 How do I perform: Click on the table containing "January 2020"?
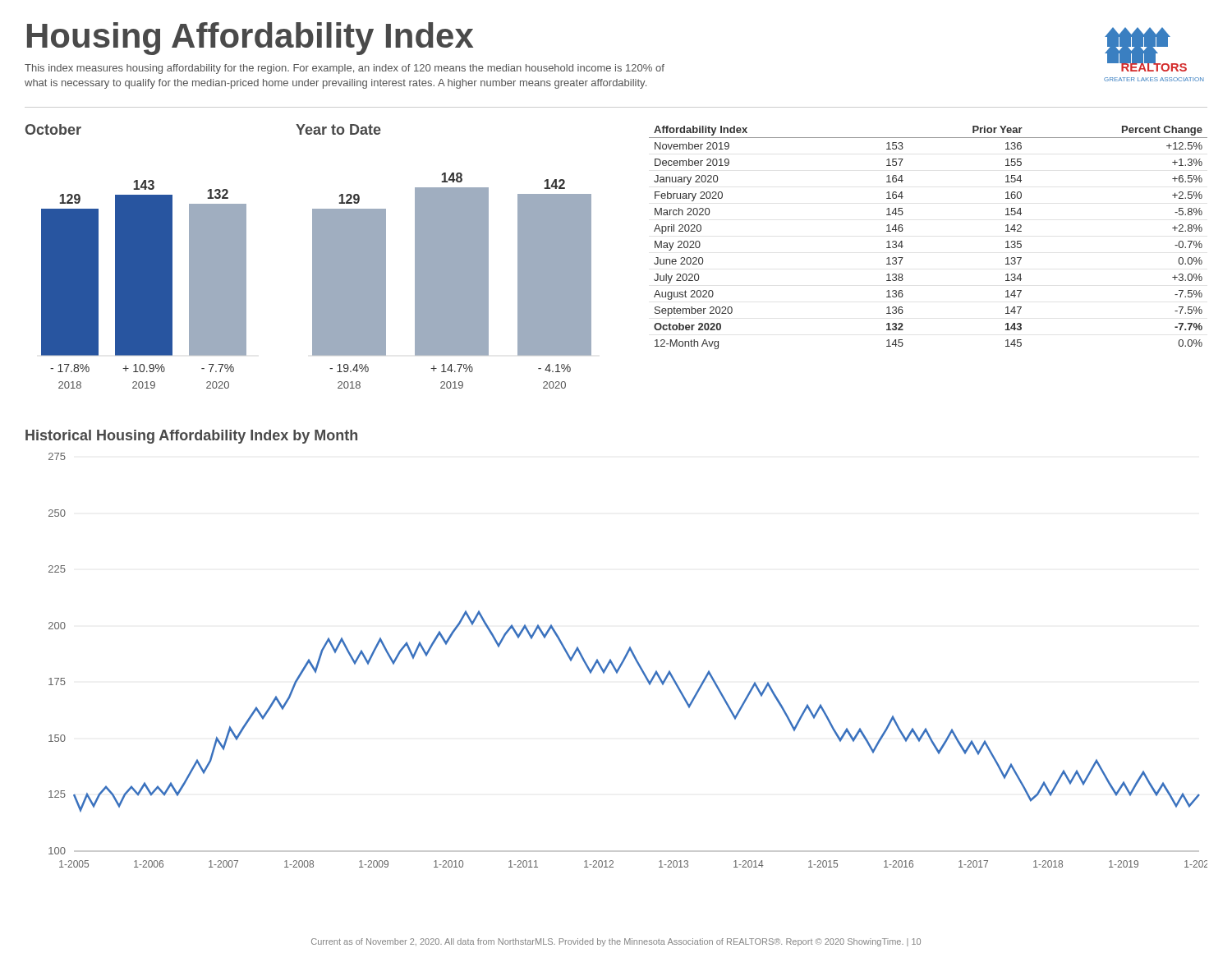pyautogui.click(x=928, y=236)
